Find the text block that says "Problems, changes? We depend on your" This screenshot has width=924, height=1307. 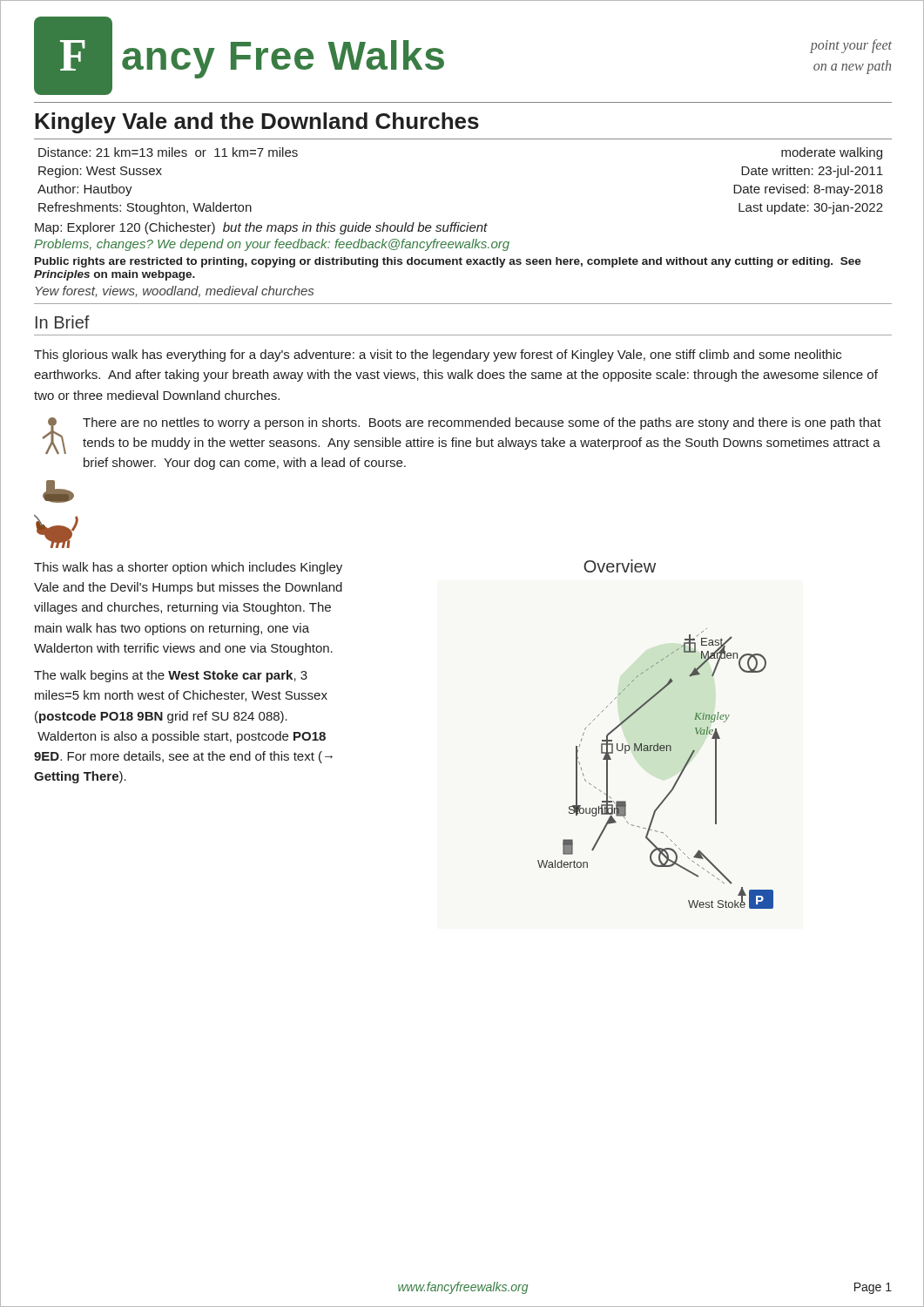pyautogui.click(x=272, y=244)
